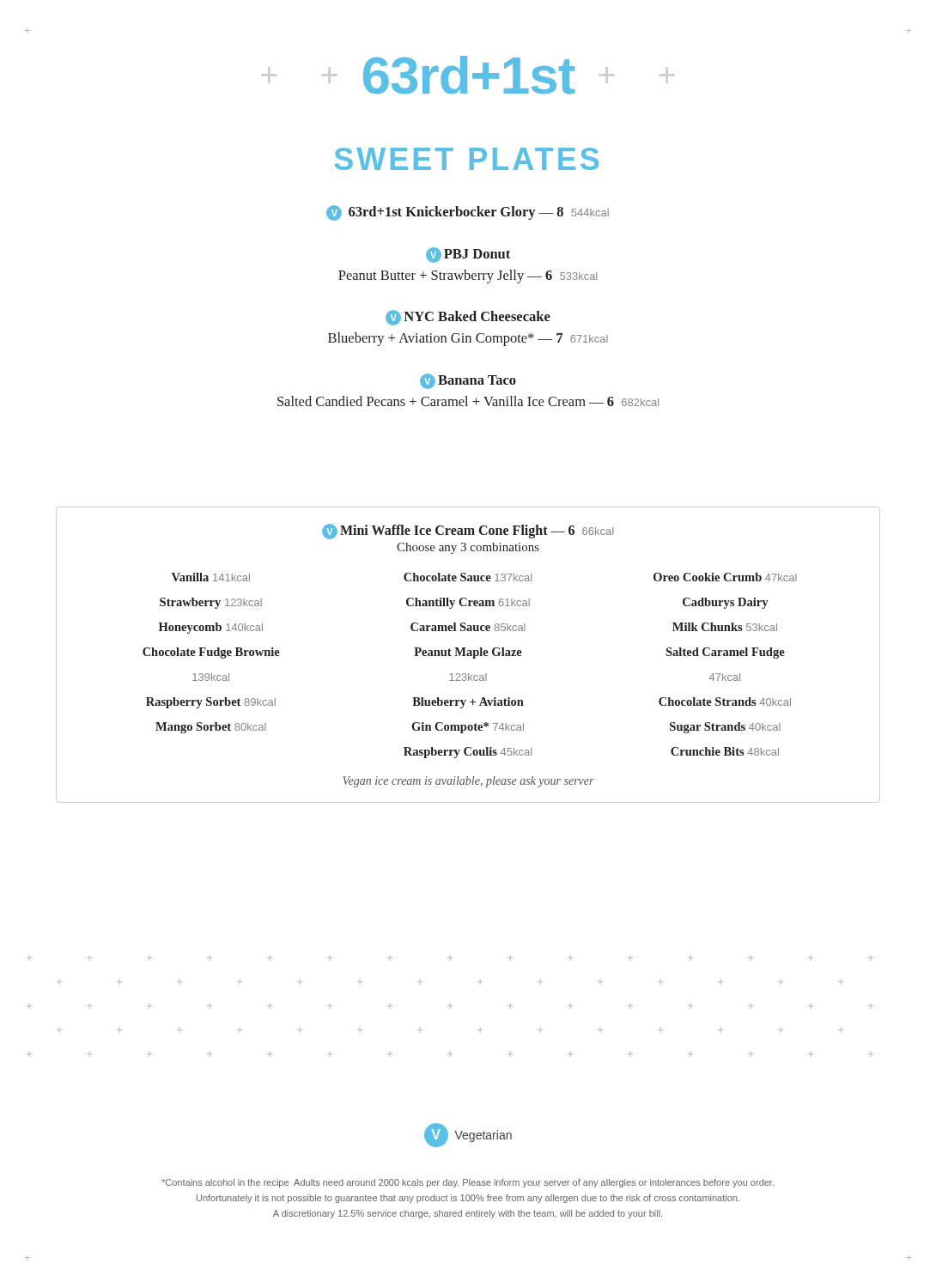This screenshot has height=1288, width=936.
Task: Find the block starting "VPBJ Donut Peanut Butter + Strawberry Jelly"
Action: [468, 264]
